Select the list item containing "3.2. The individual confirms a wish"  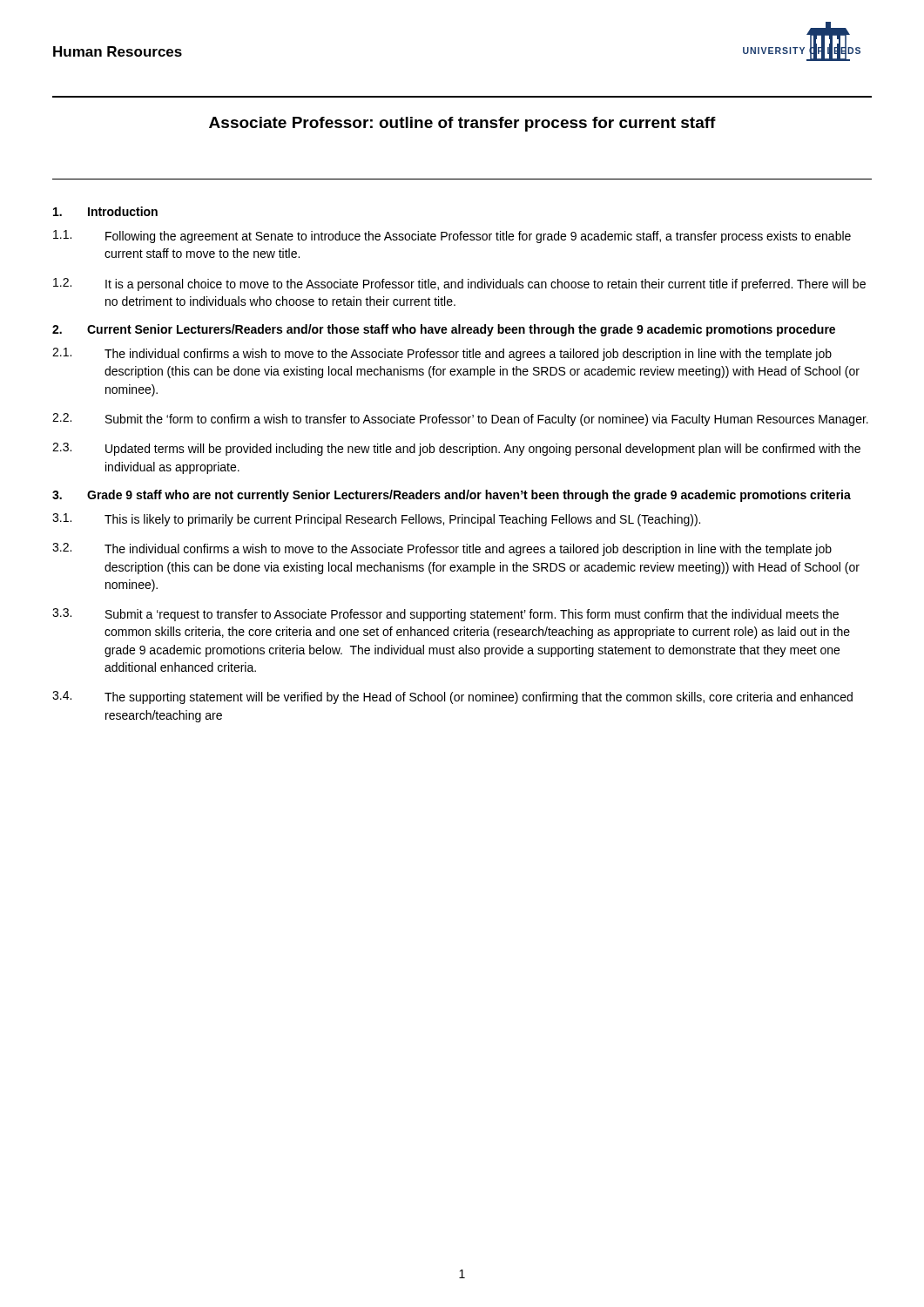tap(462, 567)
